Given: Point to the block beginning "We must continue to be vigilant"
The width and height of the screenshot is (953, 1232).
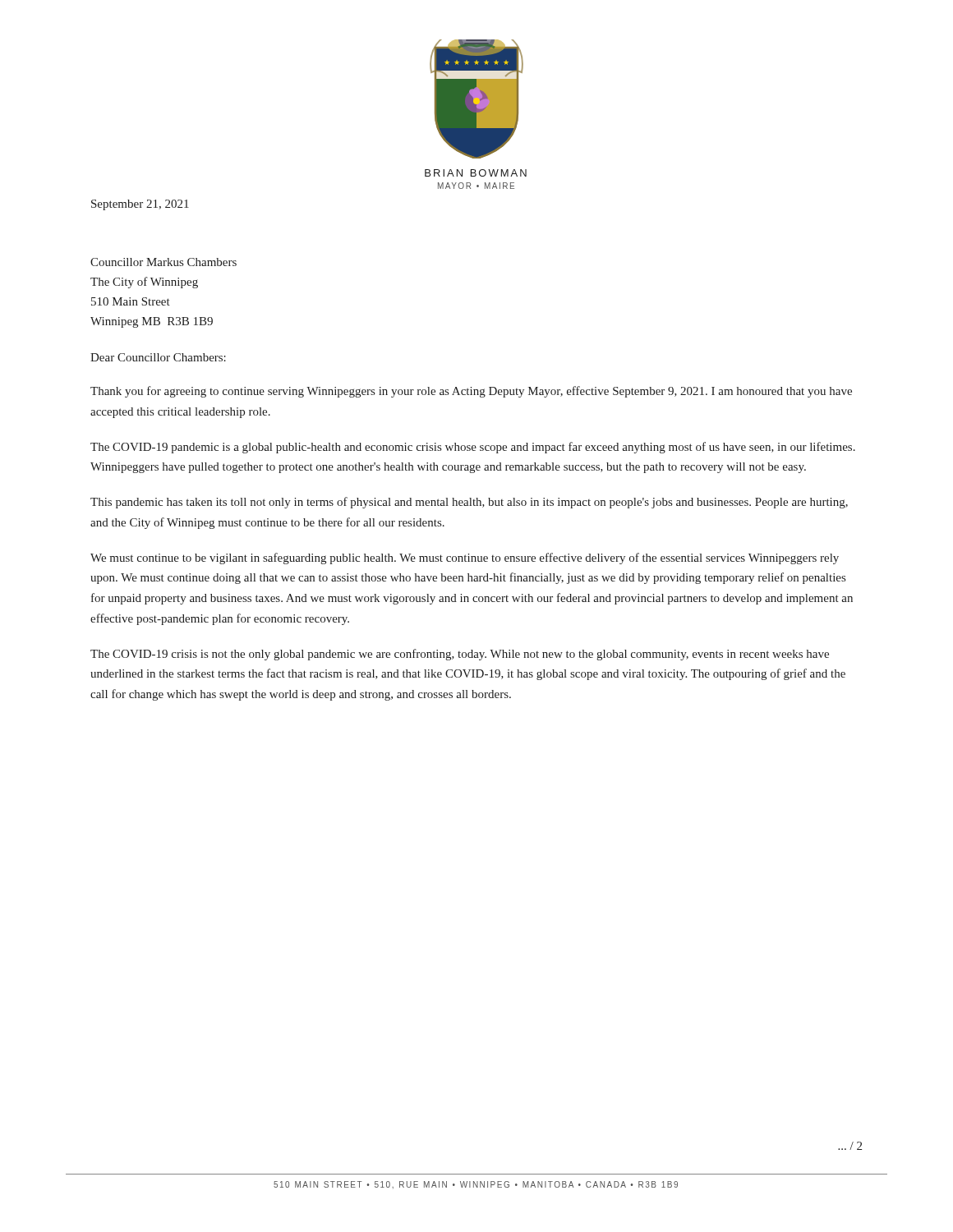Looking at the screenshot, I should point(472,588).
